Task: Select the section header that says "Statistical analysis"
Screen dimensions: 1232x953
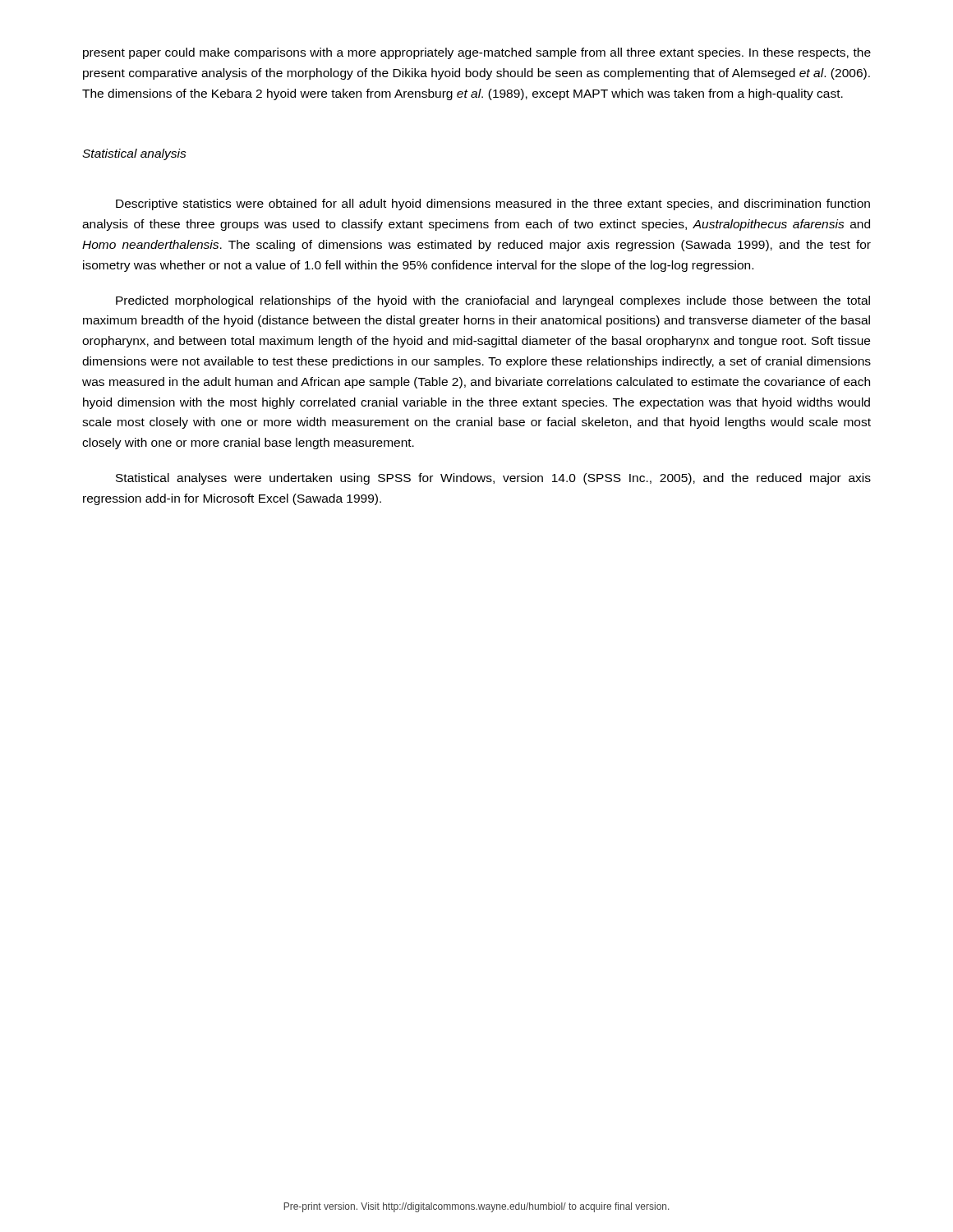Action: coord(134,154)
